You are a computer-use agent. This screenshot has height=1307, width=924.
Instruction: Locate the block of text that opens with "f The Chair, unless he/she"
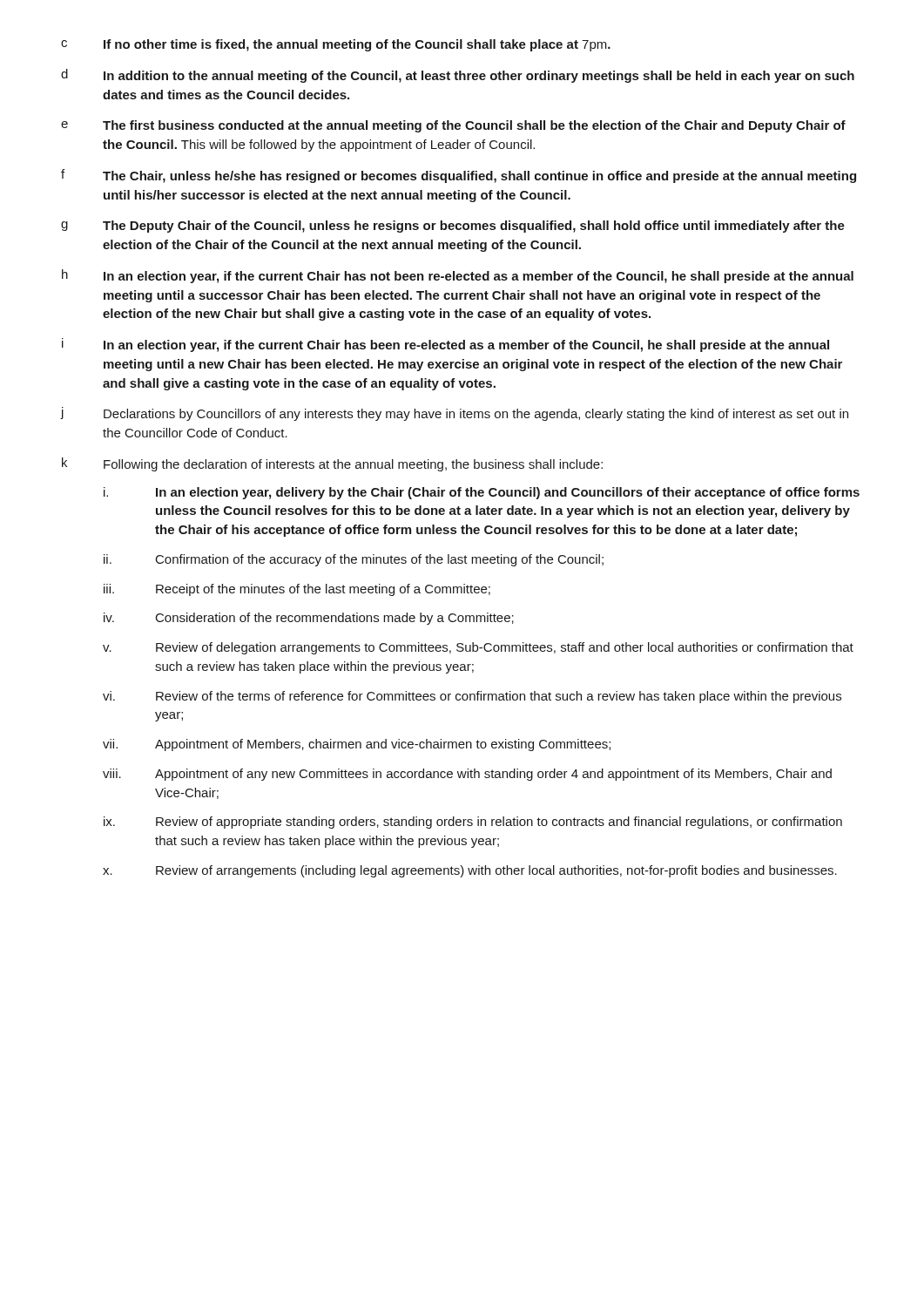tap(462, 185)
